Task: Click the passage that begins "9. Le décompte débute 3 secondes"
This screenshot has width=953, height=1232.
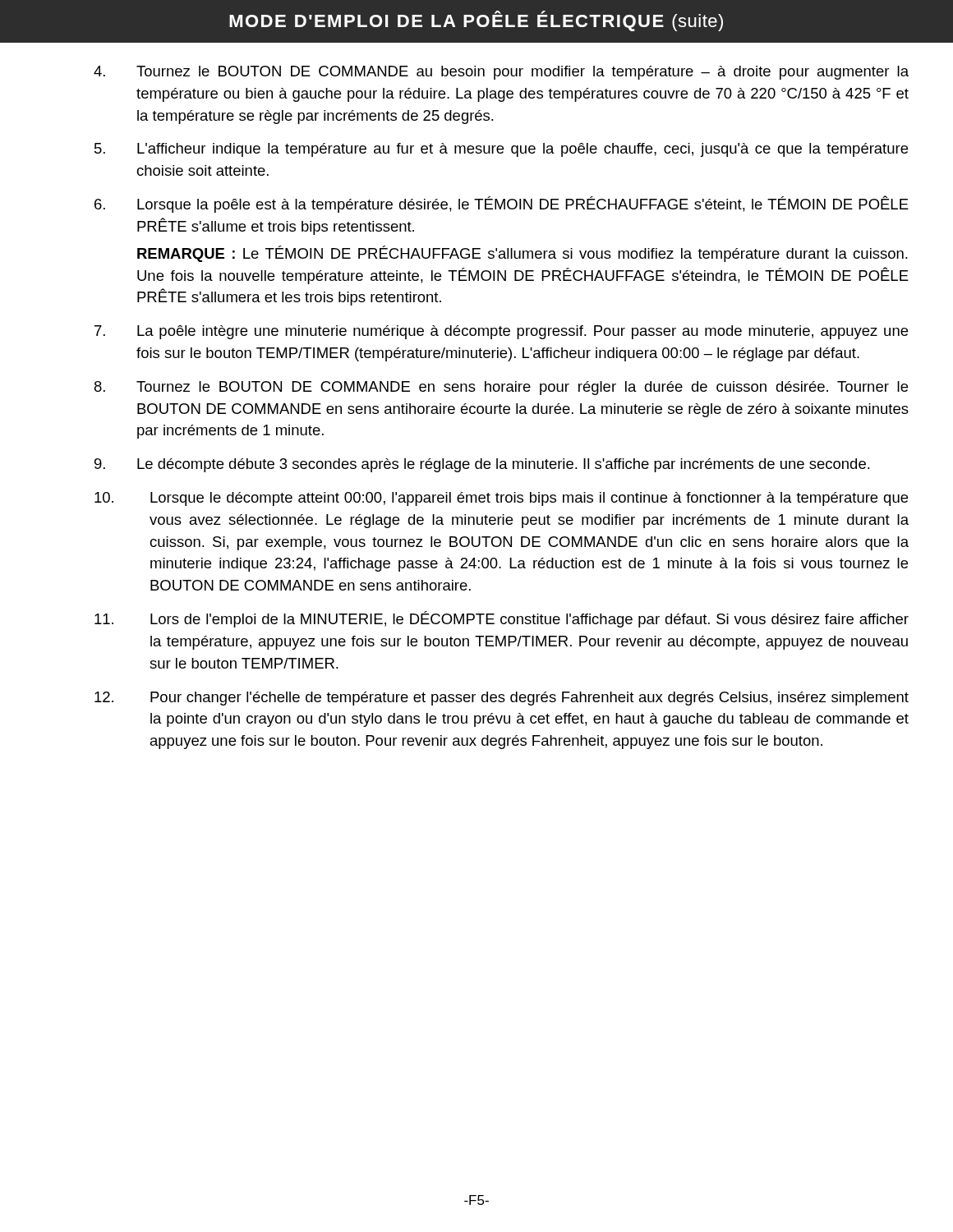Action: pyautogui.click(x=482, y=465)
